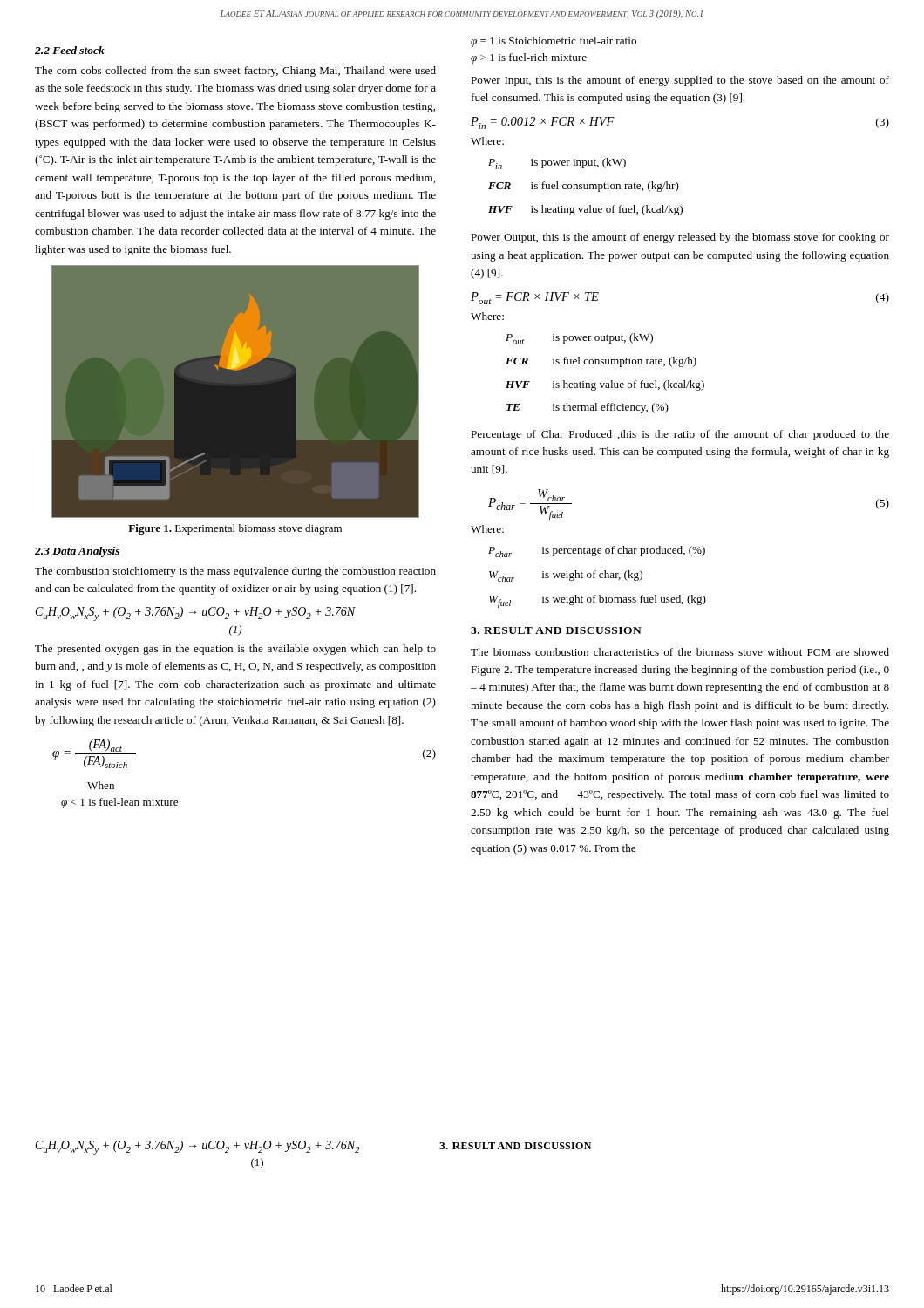Navigate to the passage starting "Pout is power output, (kW)"

tap(697, 372)
